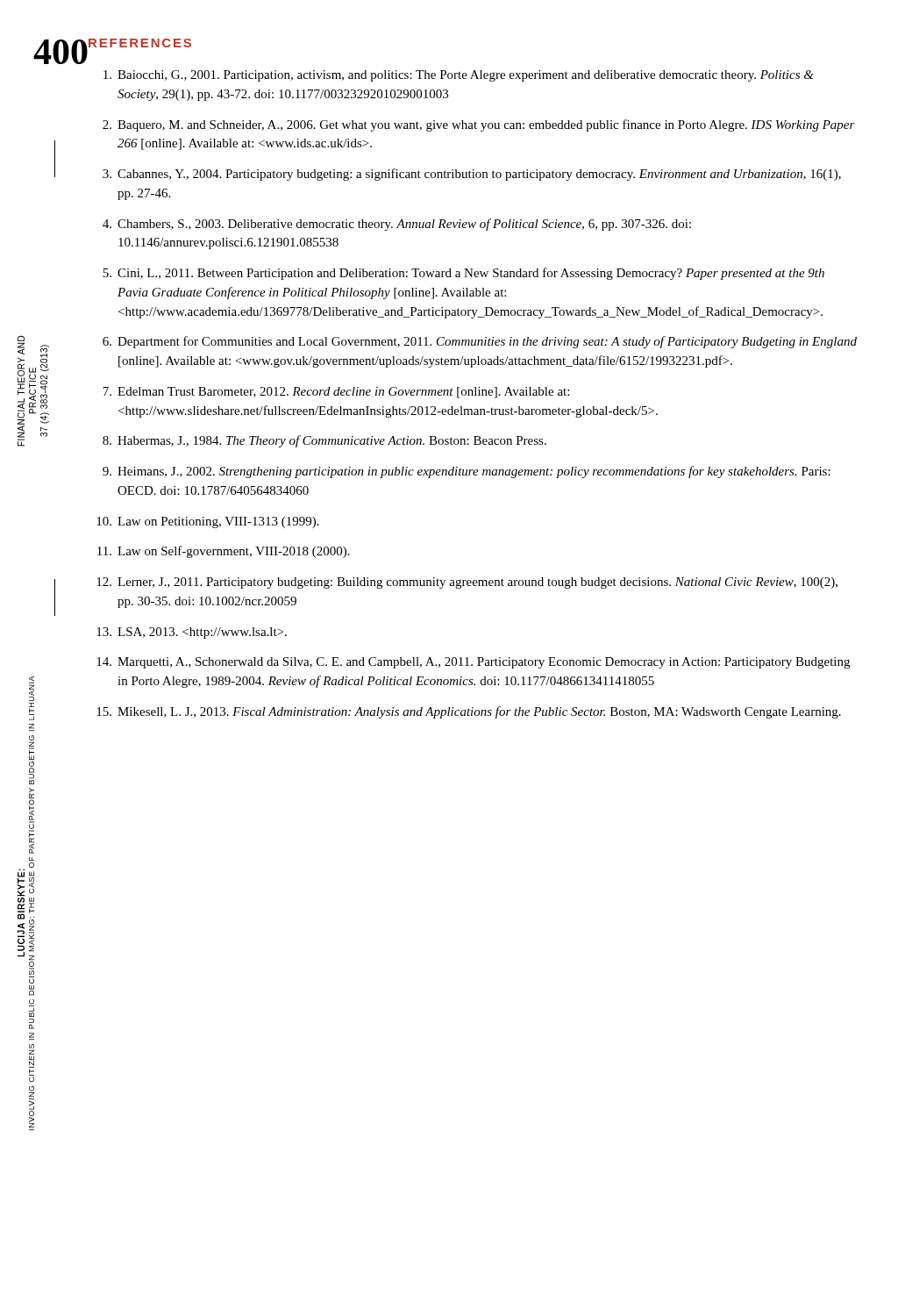Click the passage that begins "2. Baquero, M."

click(x=473, y=134)
